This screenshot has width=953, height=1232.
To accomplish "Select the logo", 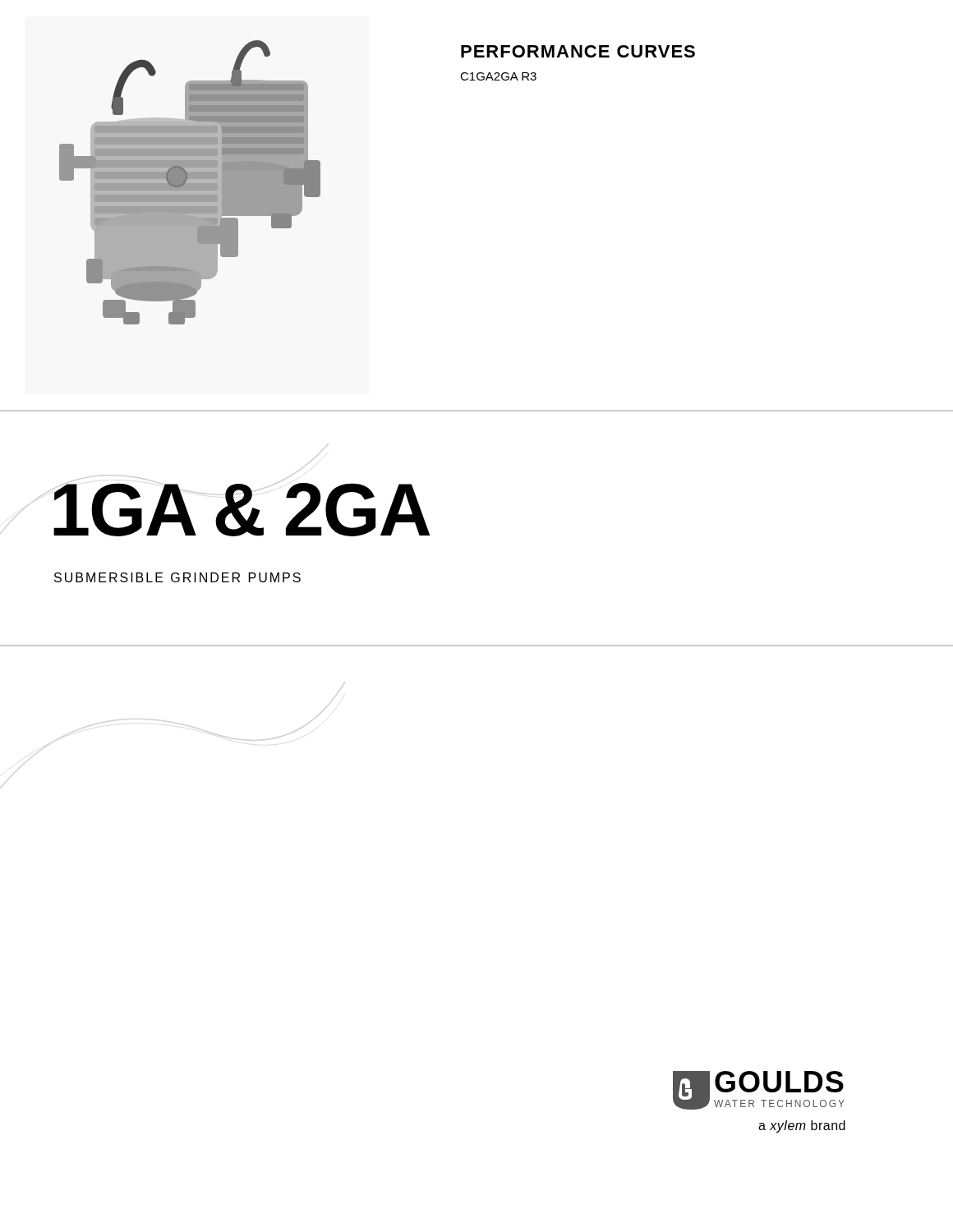I will (x=757, y=1100).
